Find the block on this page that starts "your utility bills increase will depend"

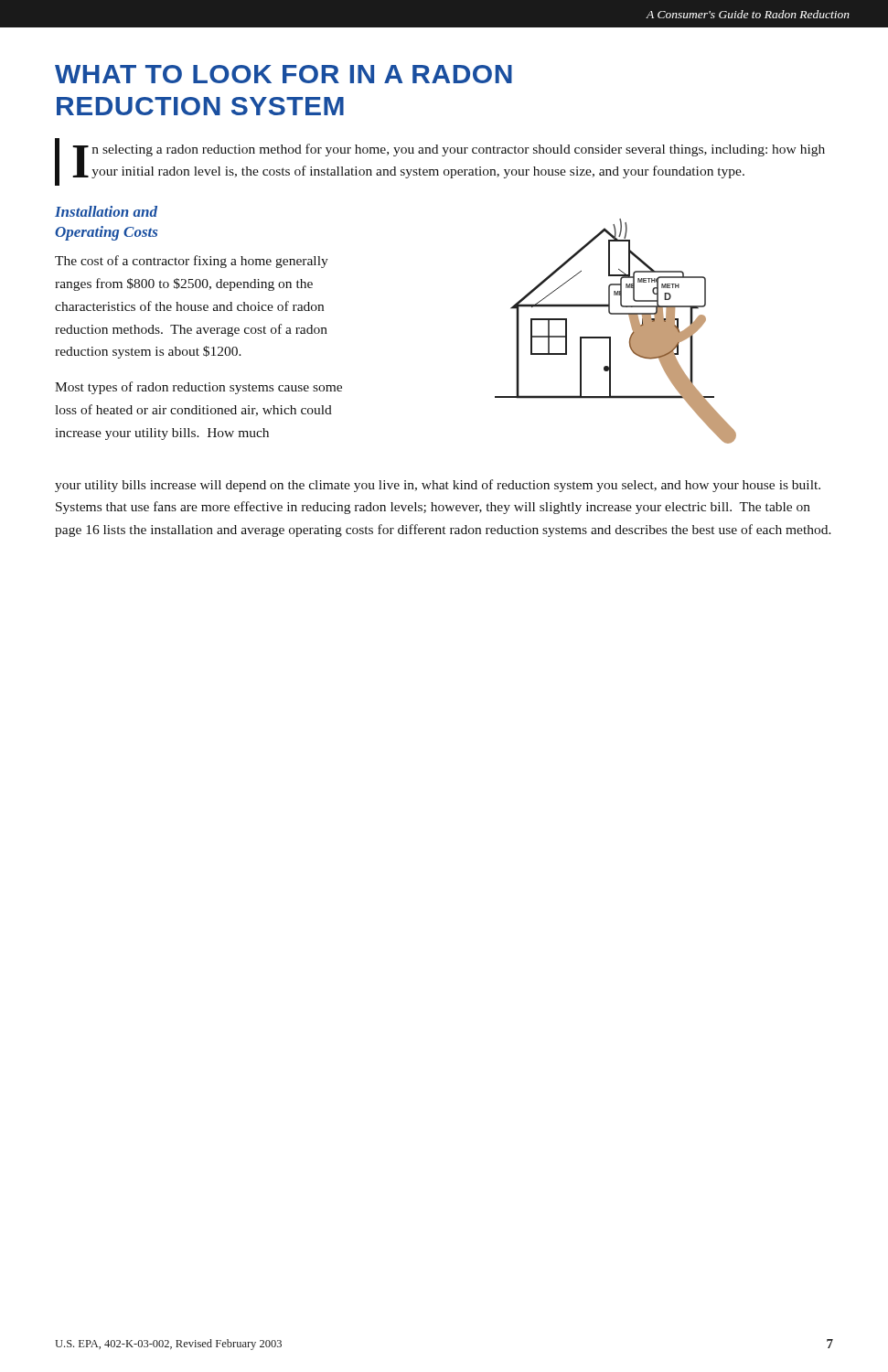[x=443, y=507]
